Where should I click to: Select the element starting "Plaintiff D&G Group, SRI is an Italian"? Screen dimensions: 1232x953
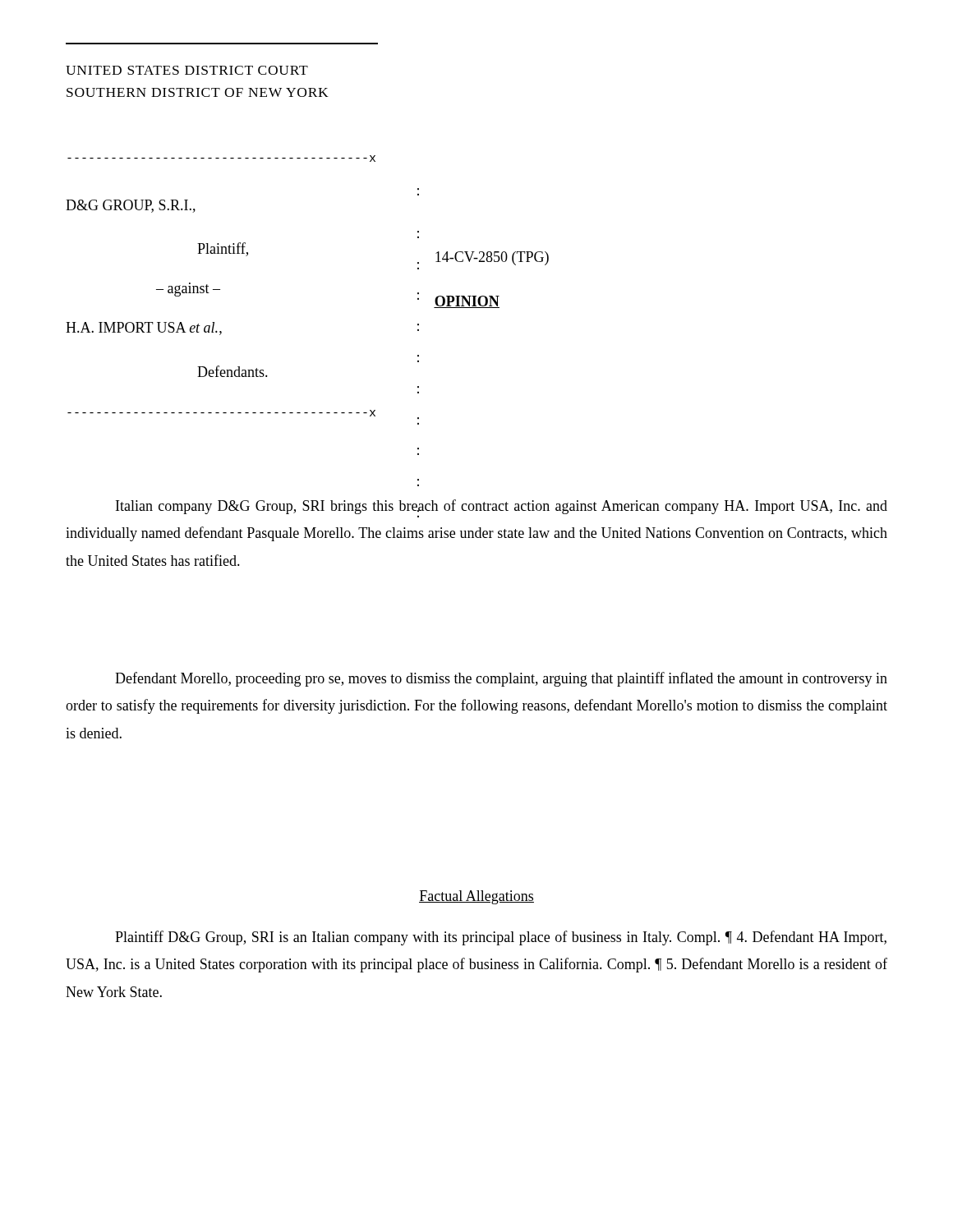tap(476, 965)
